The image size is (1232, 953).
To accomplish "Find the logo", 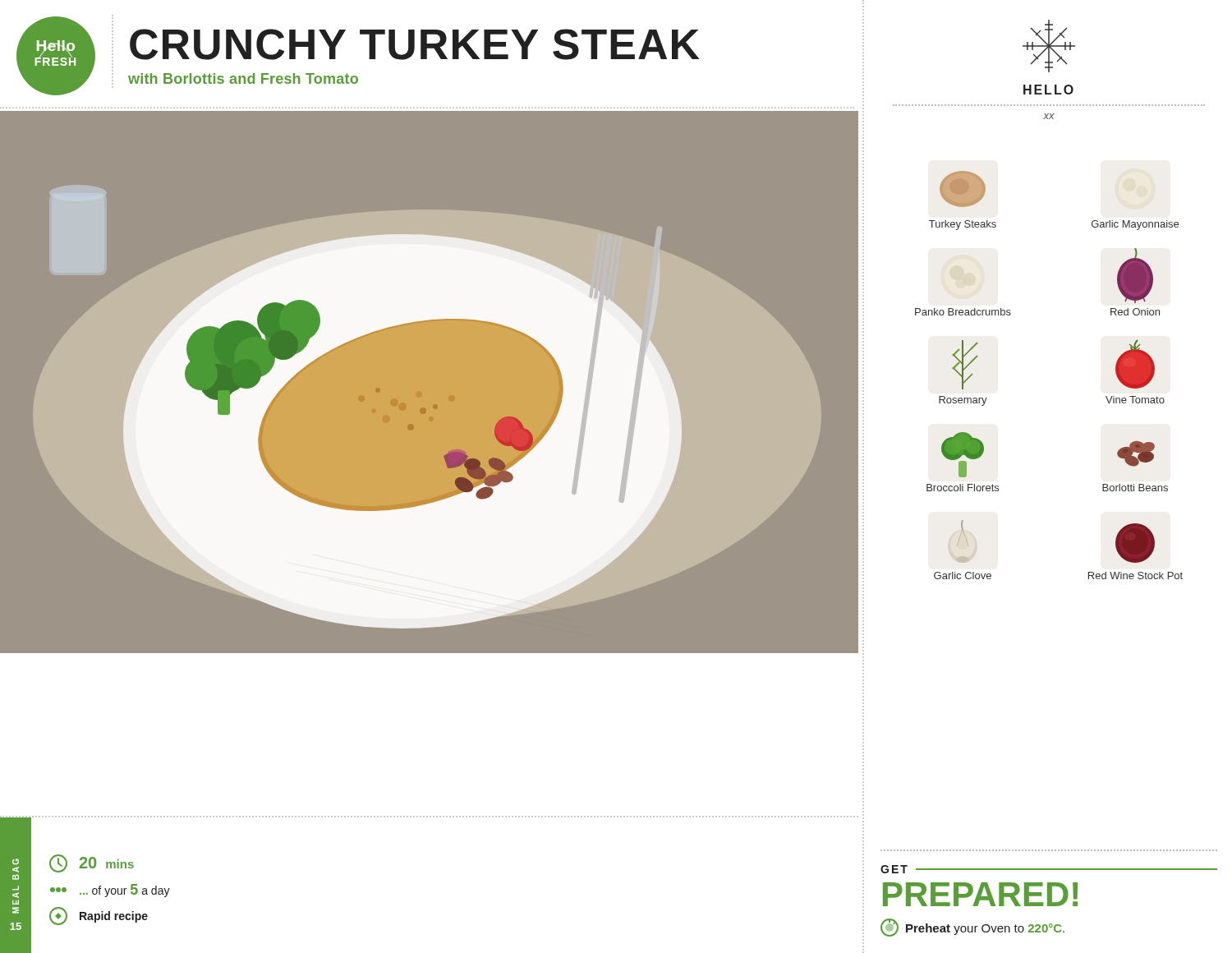I will click(x=56, y=56).
